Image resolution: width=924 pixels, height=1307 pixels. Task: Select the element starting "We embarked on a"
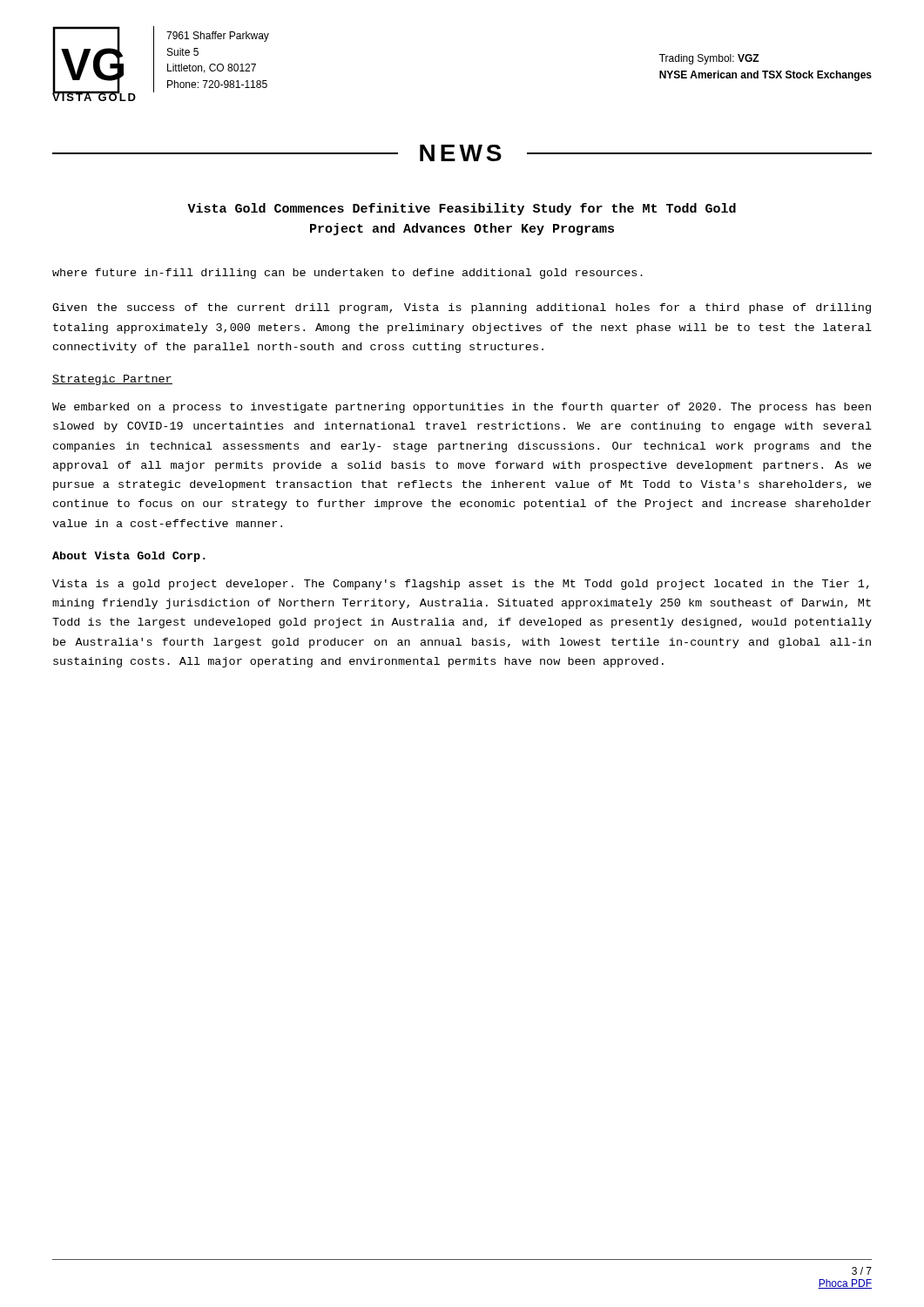coord(462,466)
